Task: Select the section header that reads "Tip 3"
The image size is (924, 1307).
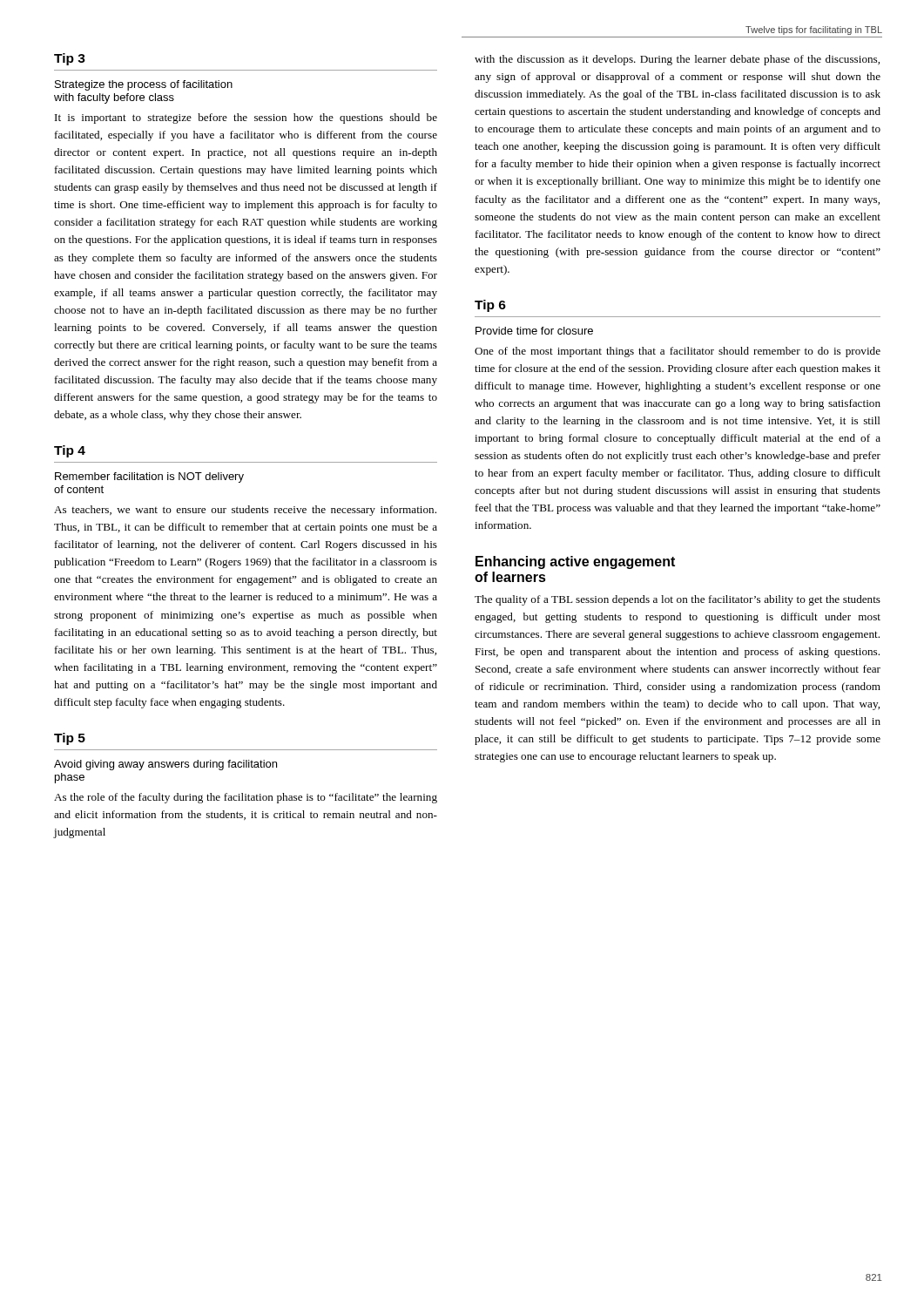Action: [70, 58]
